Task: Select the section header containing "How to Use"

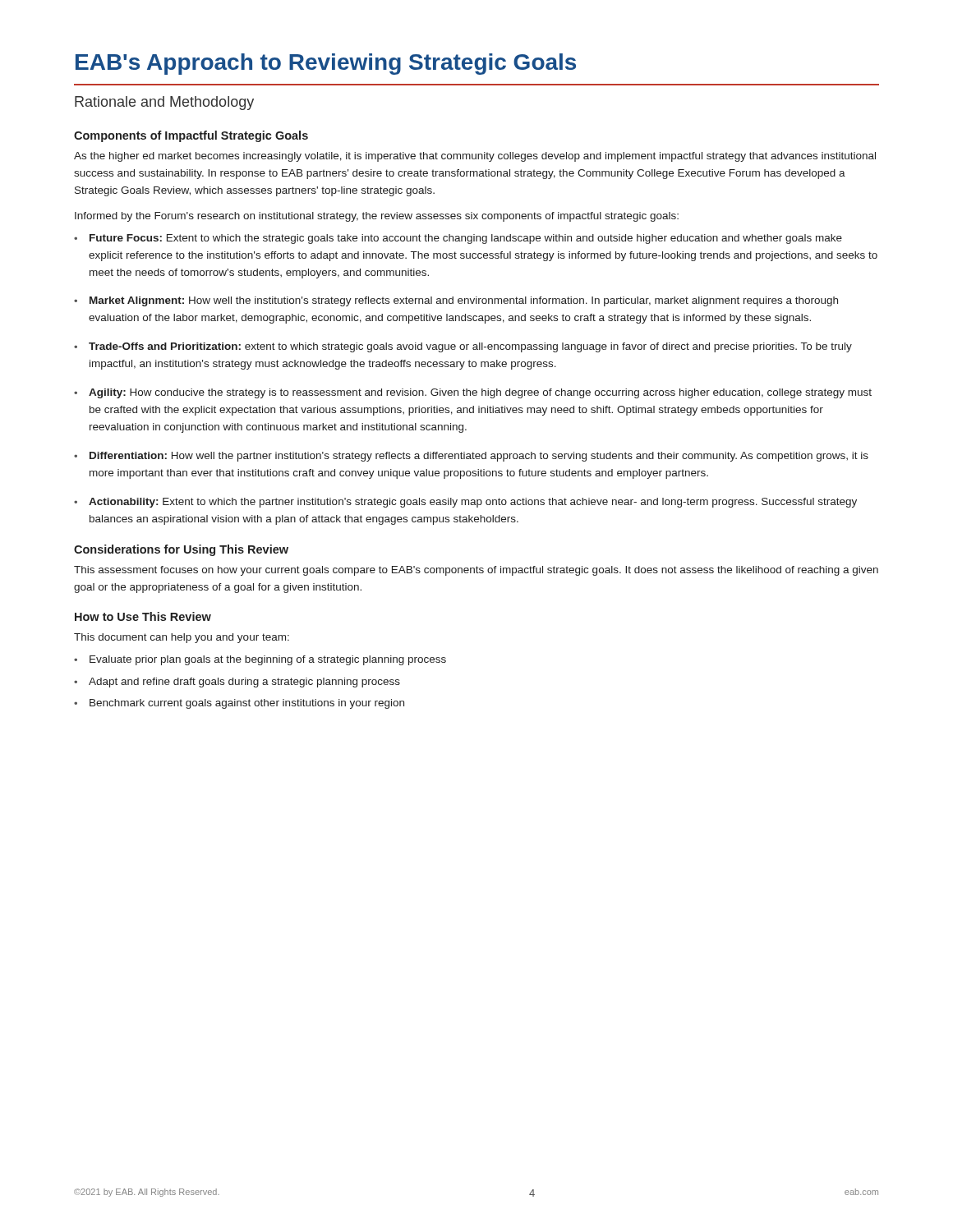Action: click(x=142, y=617)
